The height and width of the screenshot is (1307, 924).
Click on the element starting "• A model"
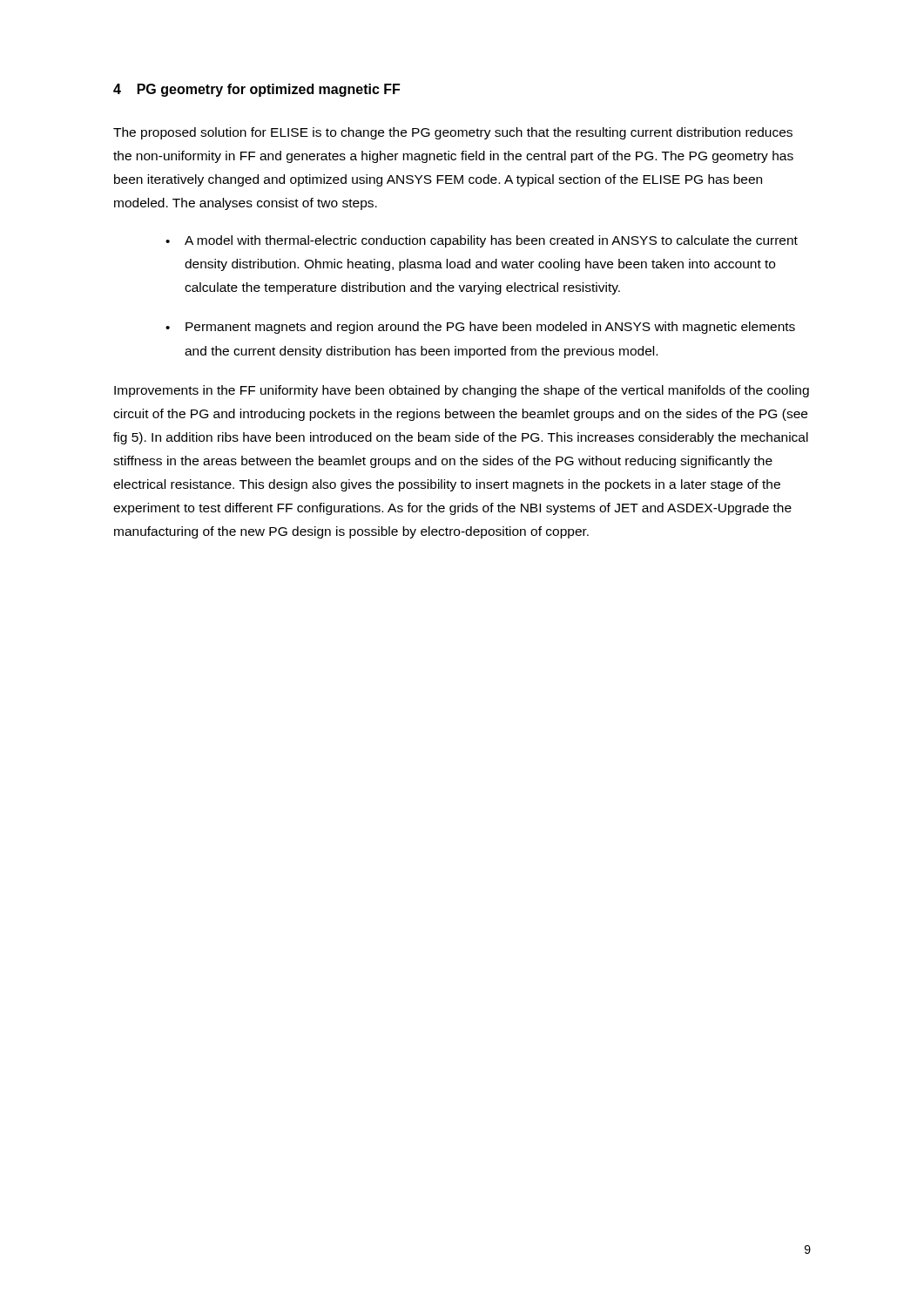point(488,264)
